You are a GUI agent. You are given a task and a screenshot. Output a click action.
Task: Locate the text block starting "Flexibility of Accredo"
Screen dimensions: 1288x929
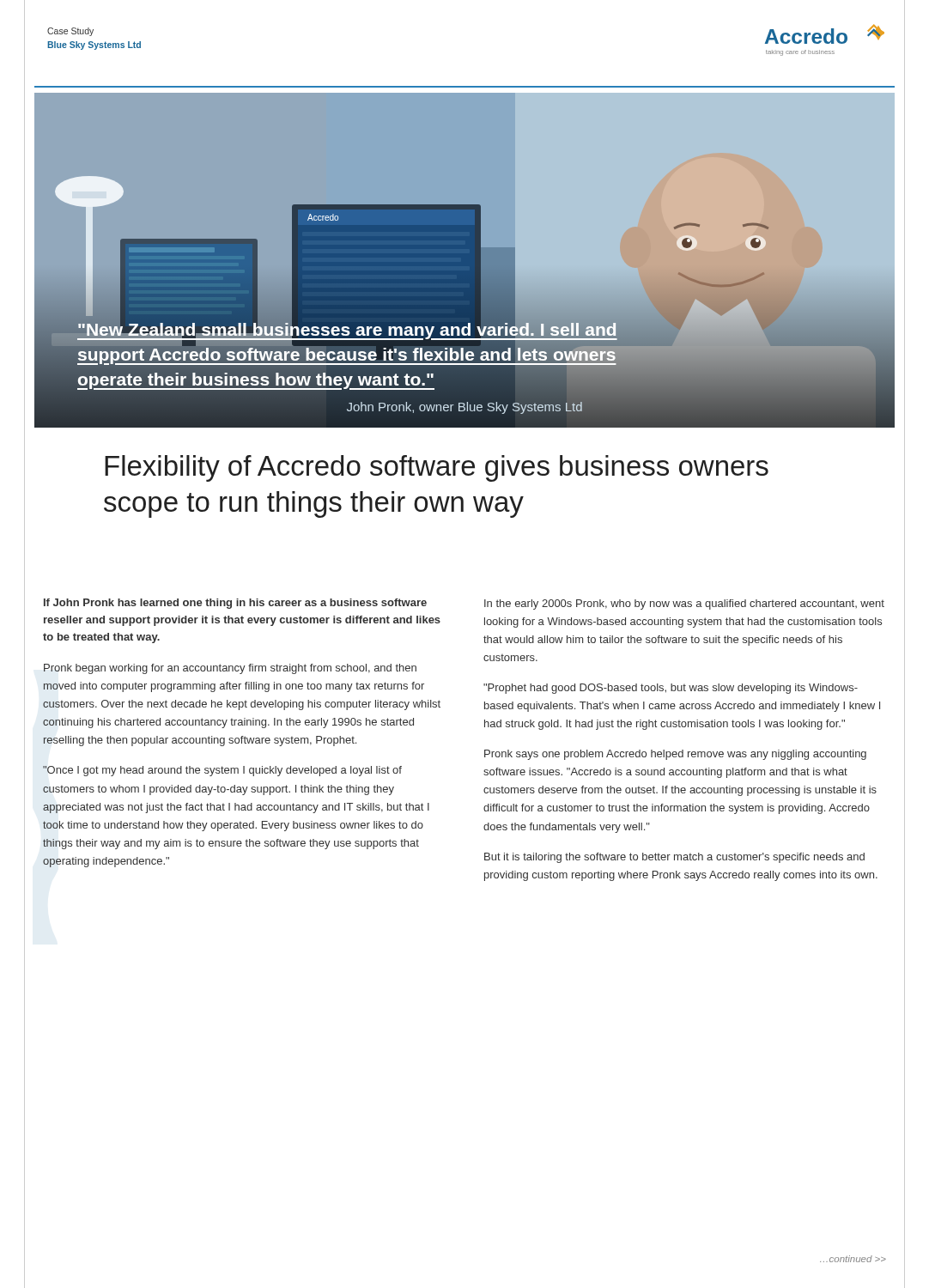pos(436,484)
